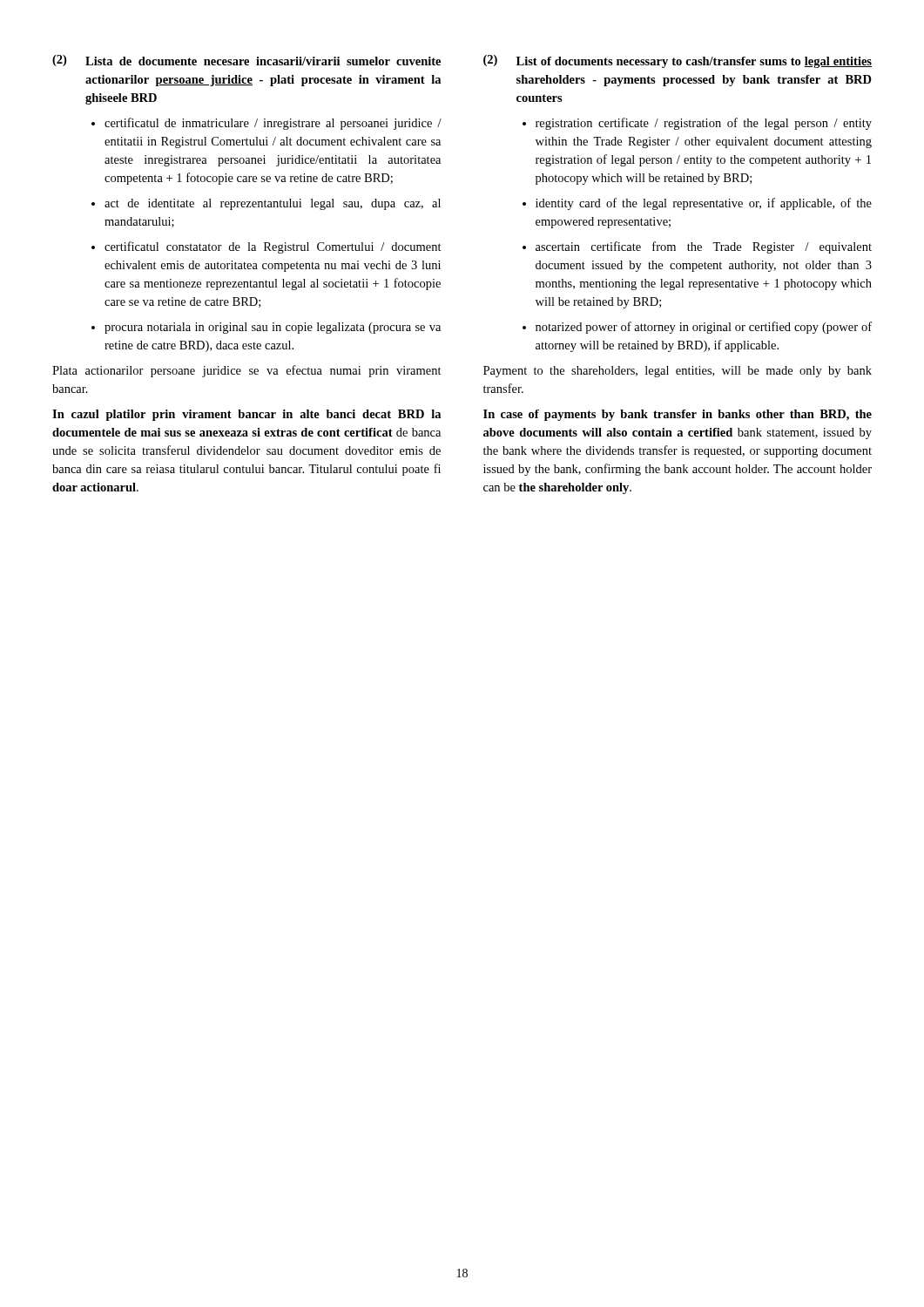
Task: Navigate to the element starting "Plata actionarilor persoane juridice se"
Action: pos(247,380)
